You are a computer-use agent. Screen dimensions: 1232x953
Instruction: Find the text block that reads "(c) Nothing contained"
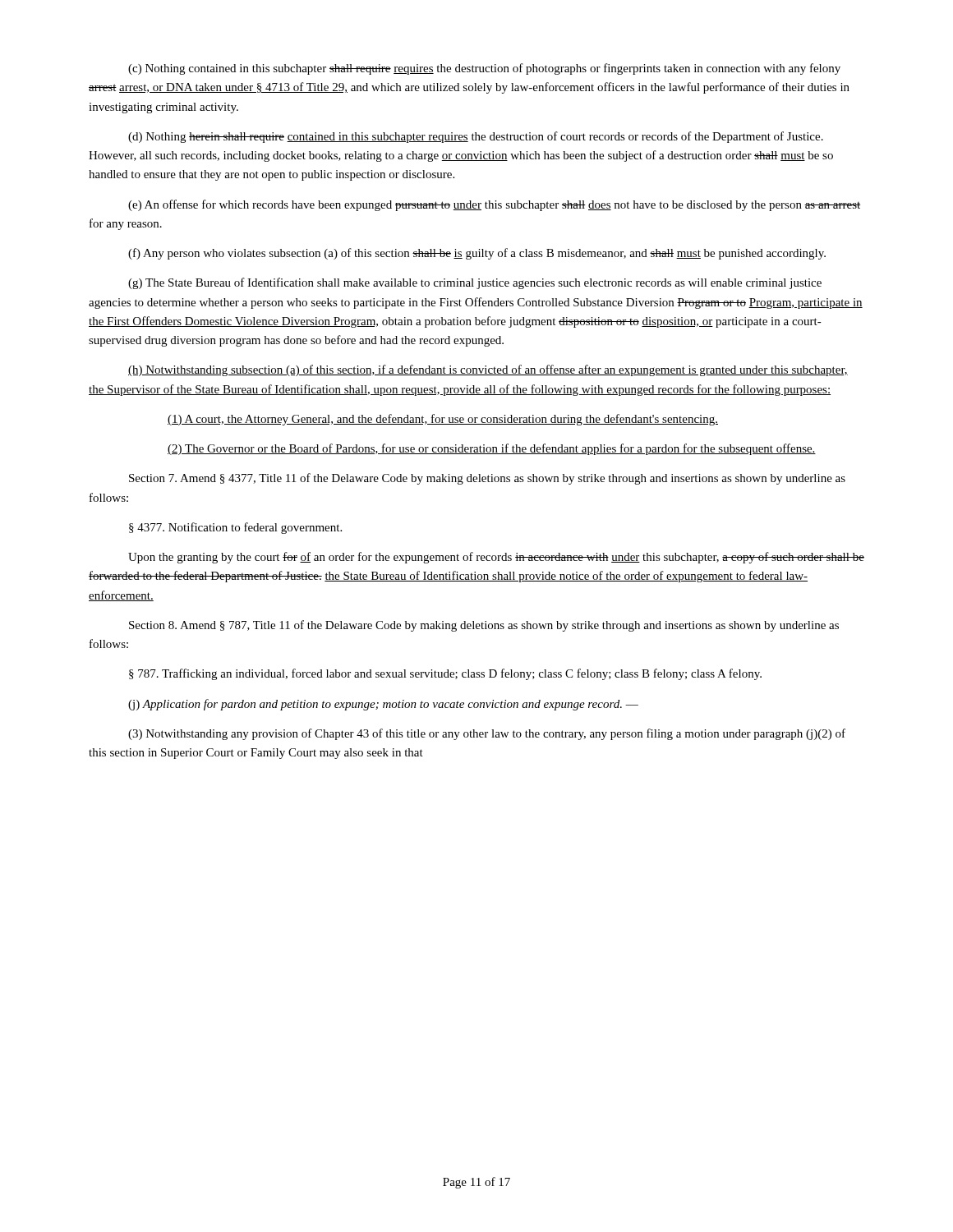[x=469, y=87]
